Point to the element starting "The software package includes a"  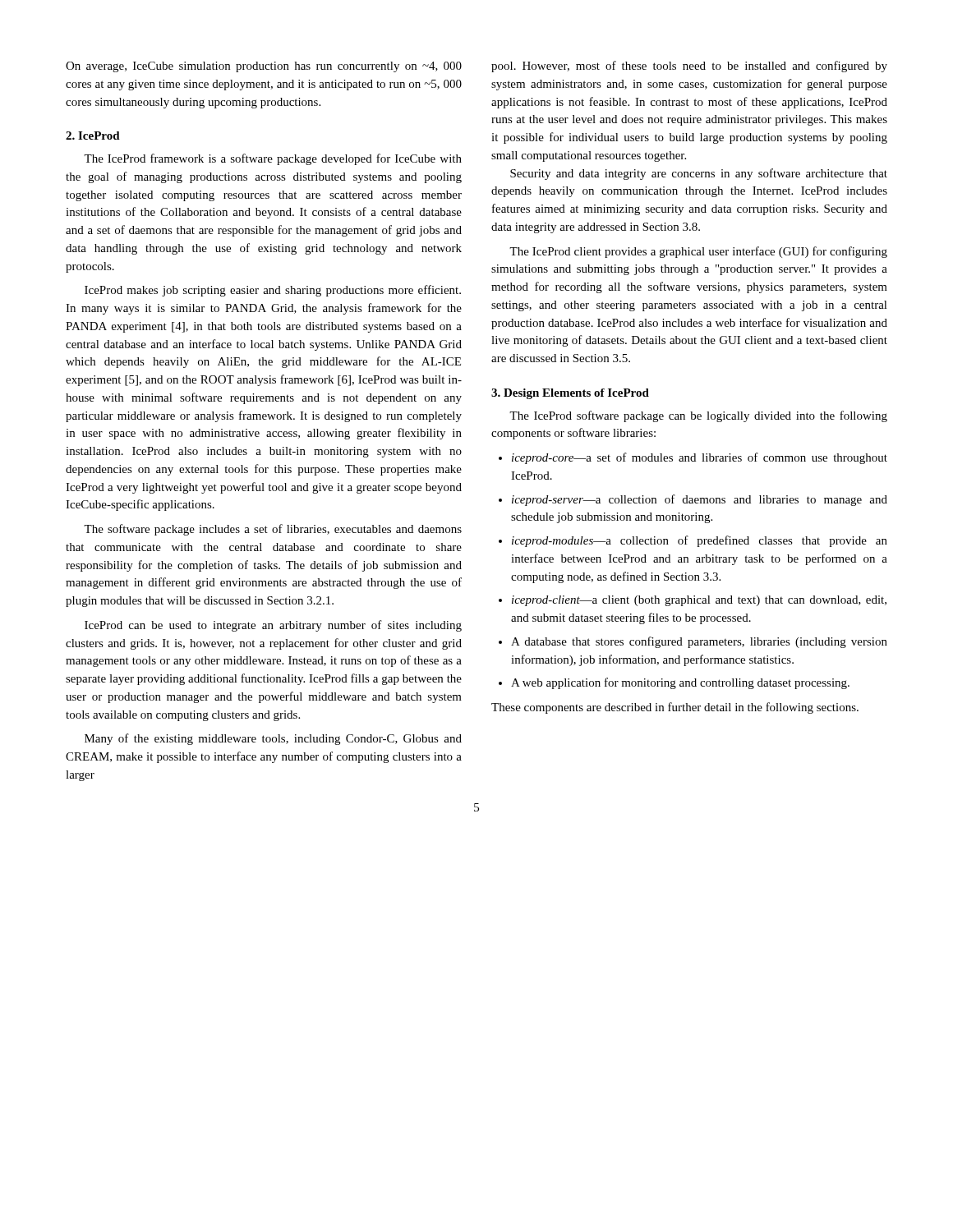[264, 565]
